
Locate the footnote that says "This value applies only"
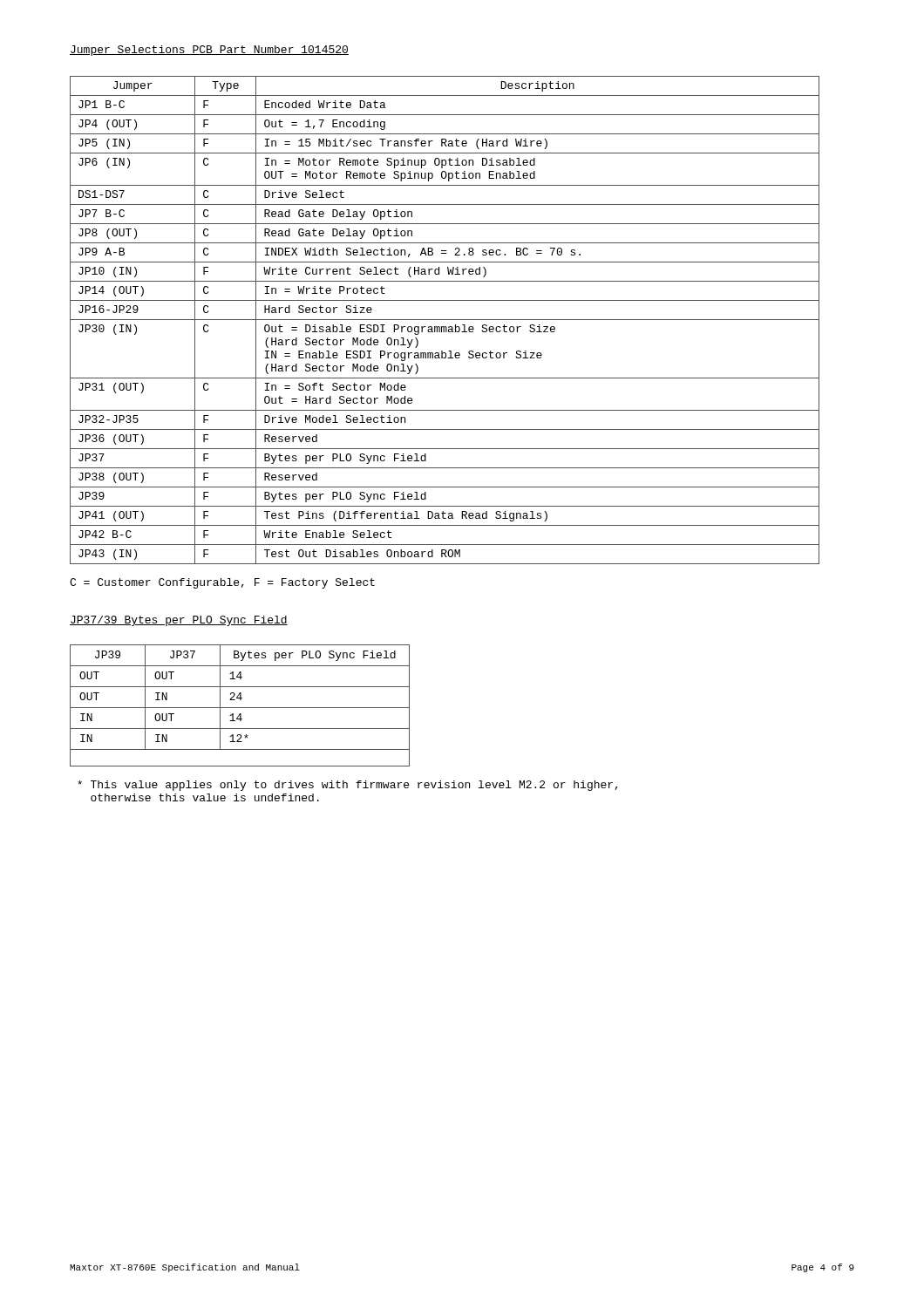coord(345,792)
